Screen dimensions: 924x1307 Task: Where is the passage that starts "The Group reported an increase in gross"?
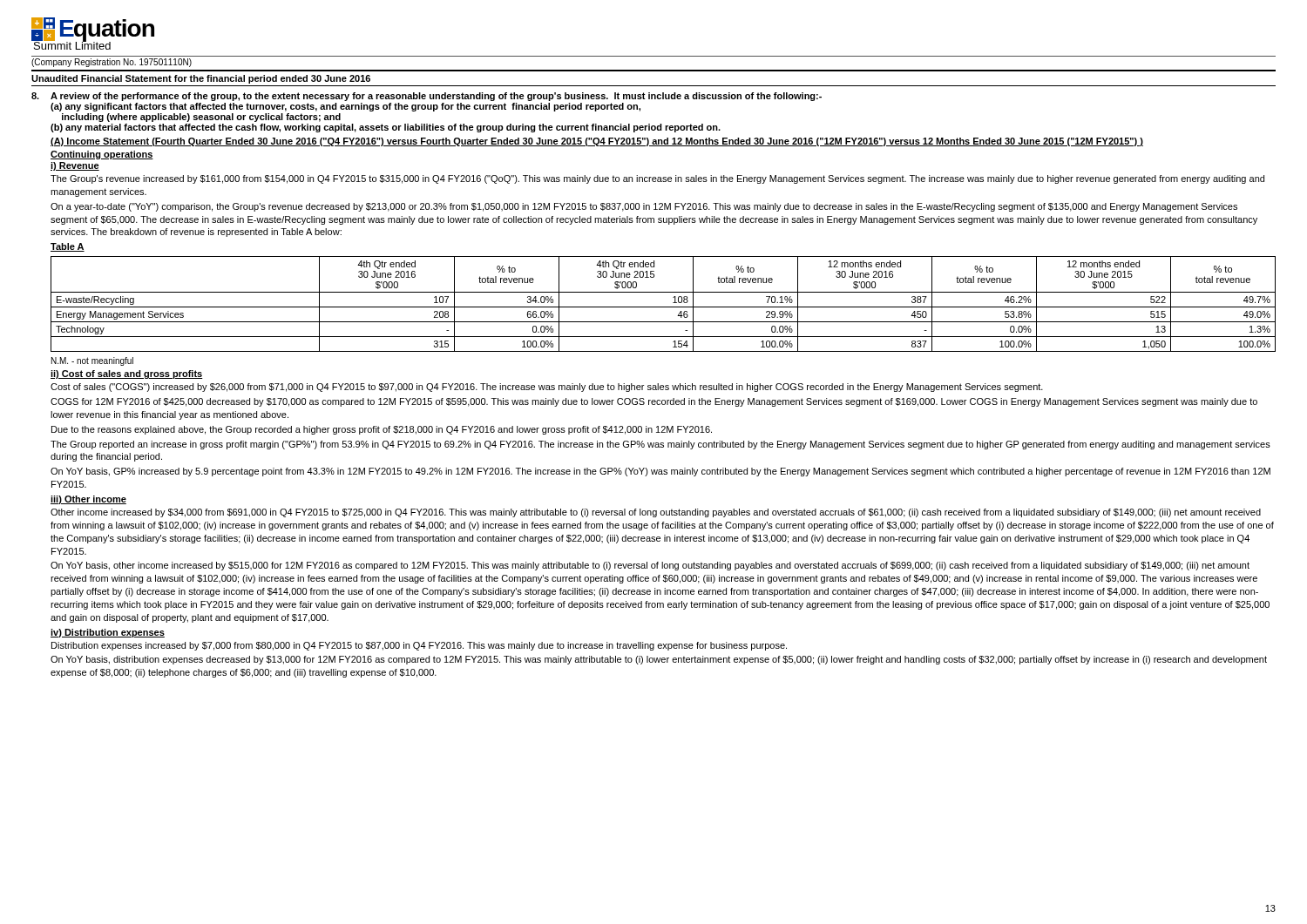pyautogui.click(x=663, y=451)
